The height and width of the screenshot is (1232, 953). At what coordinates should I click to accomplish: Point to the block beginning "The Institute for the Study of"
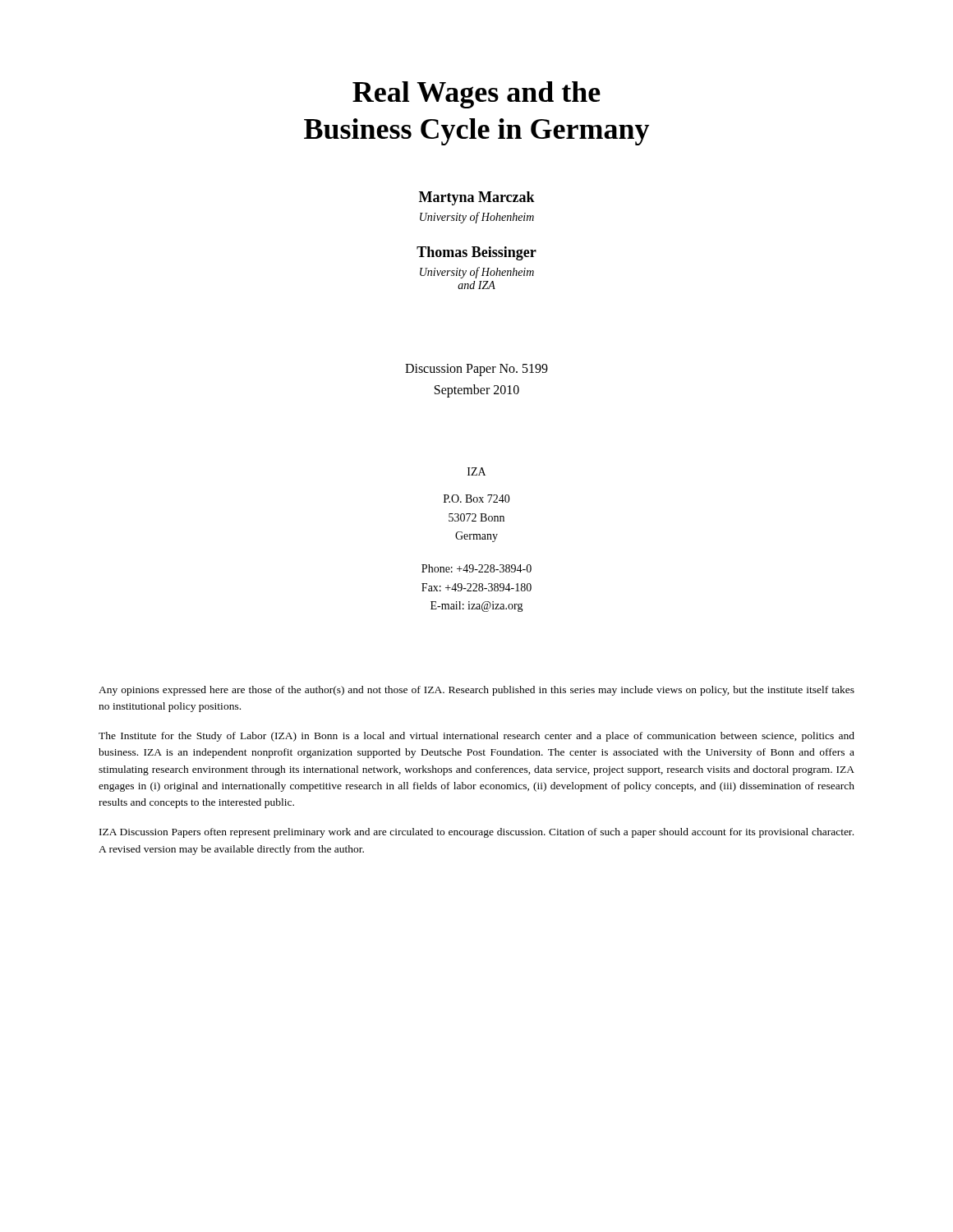tap(476, 769)
